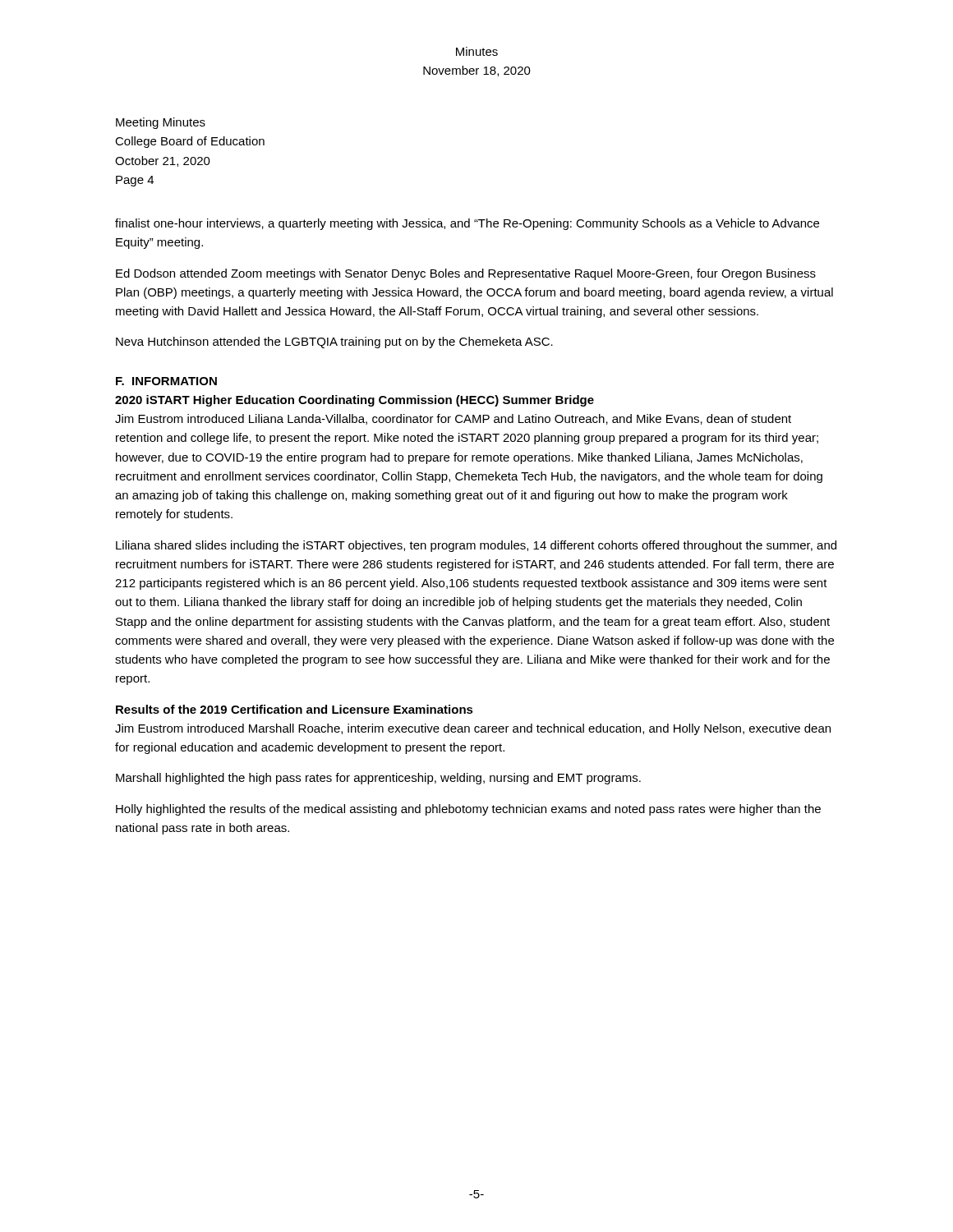Point to the block beginning "Marshall highlighted the high pass rates"
The height and width of the screenshot is (1232, 953).
(x=378, y=778)
